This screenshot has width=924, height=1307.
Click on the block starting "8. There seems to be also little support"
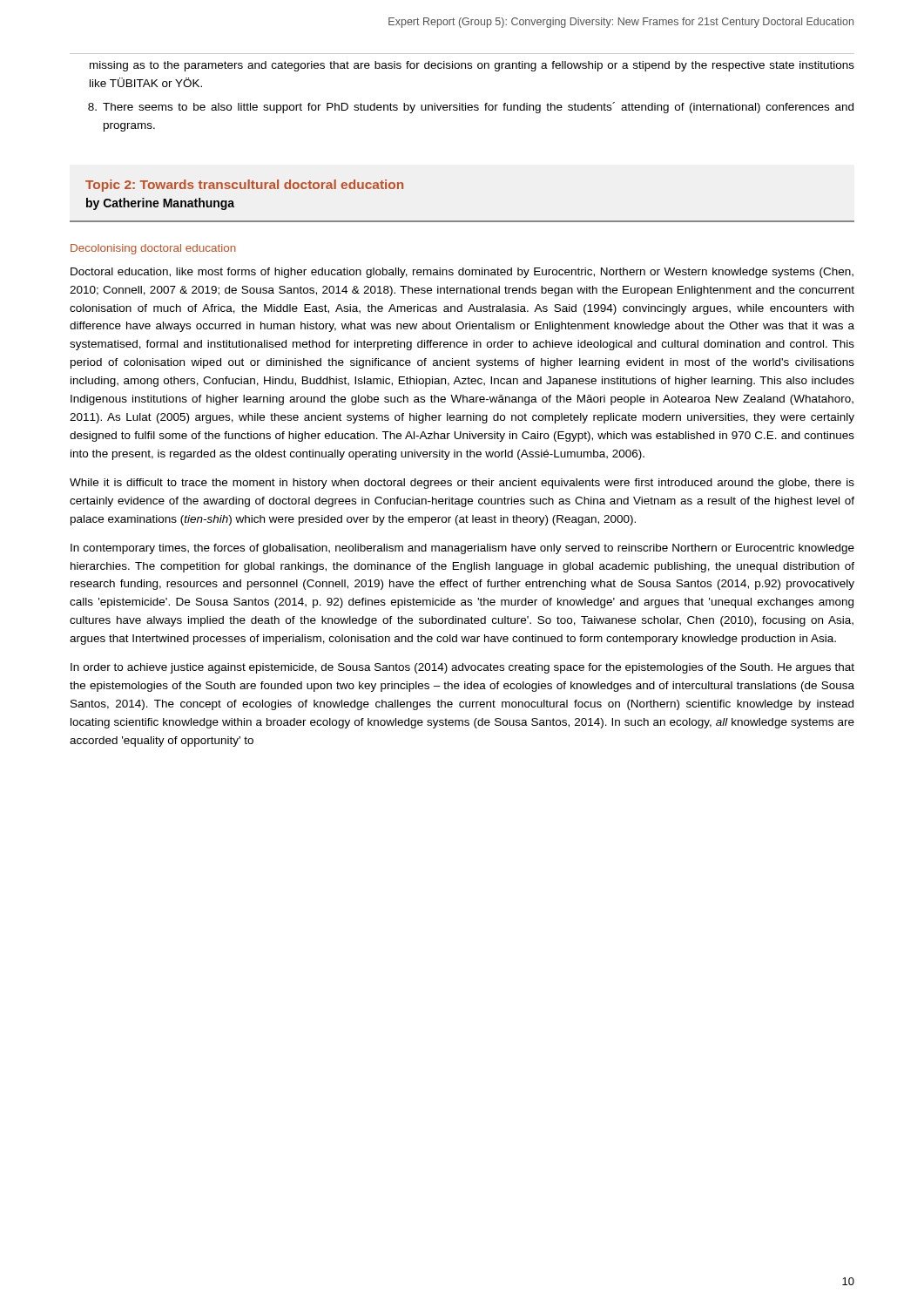462,117
